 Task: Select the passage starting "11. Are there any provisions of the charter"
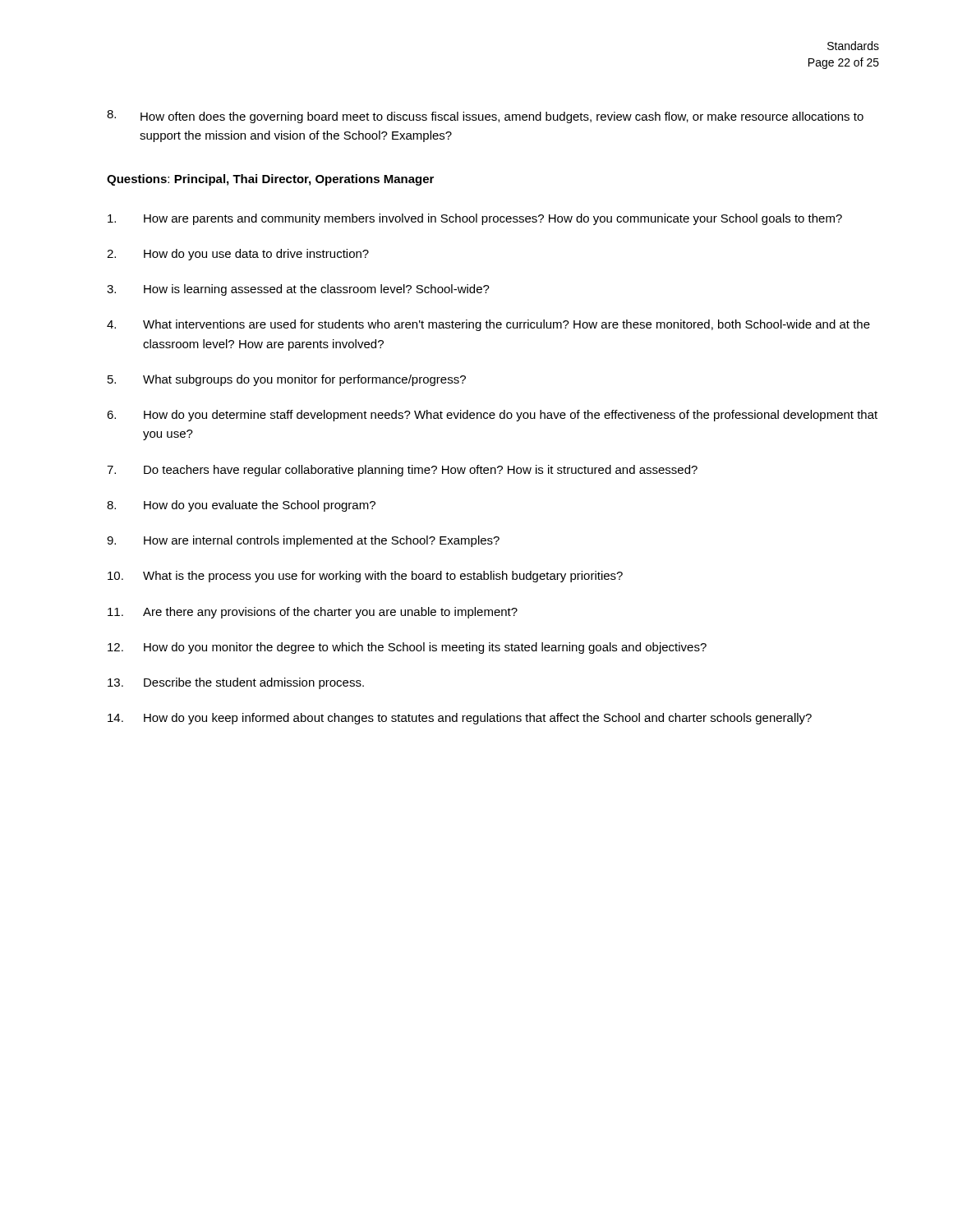pos(493,611)
